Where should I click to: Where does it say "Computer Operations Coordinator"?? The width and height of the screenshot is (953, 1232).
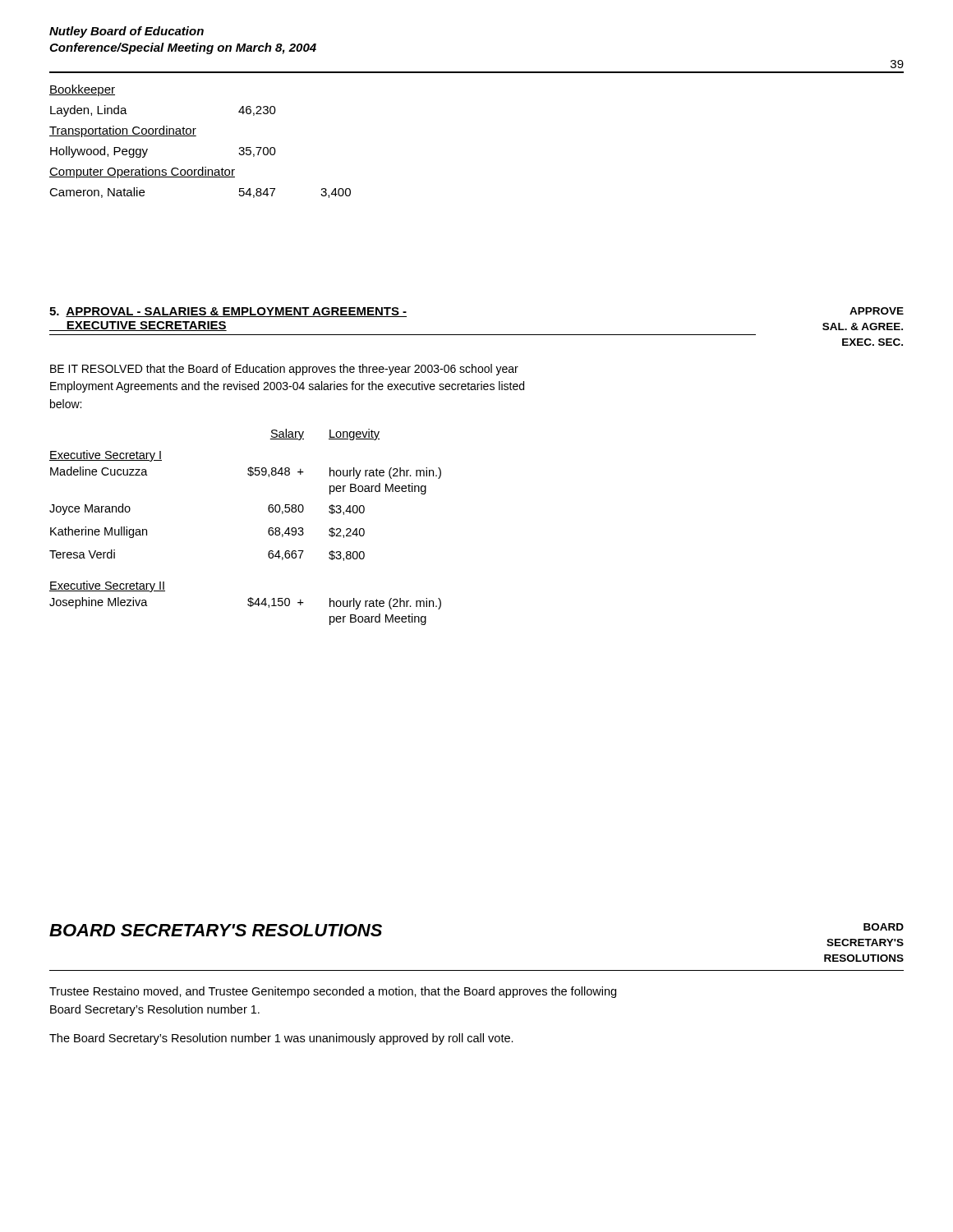(142, 171)
